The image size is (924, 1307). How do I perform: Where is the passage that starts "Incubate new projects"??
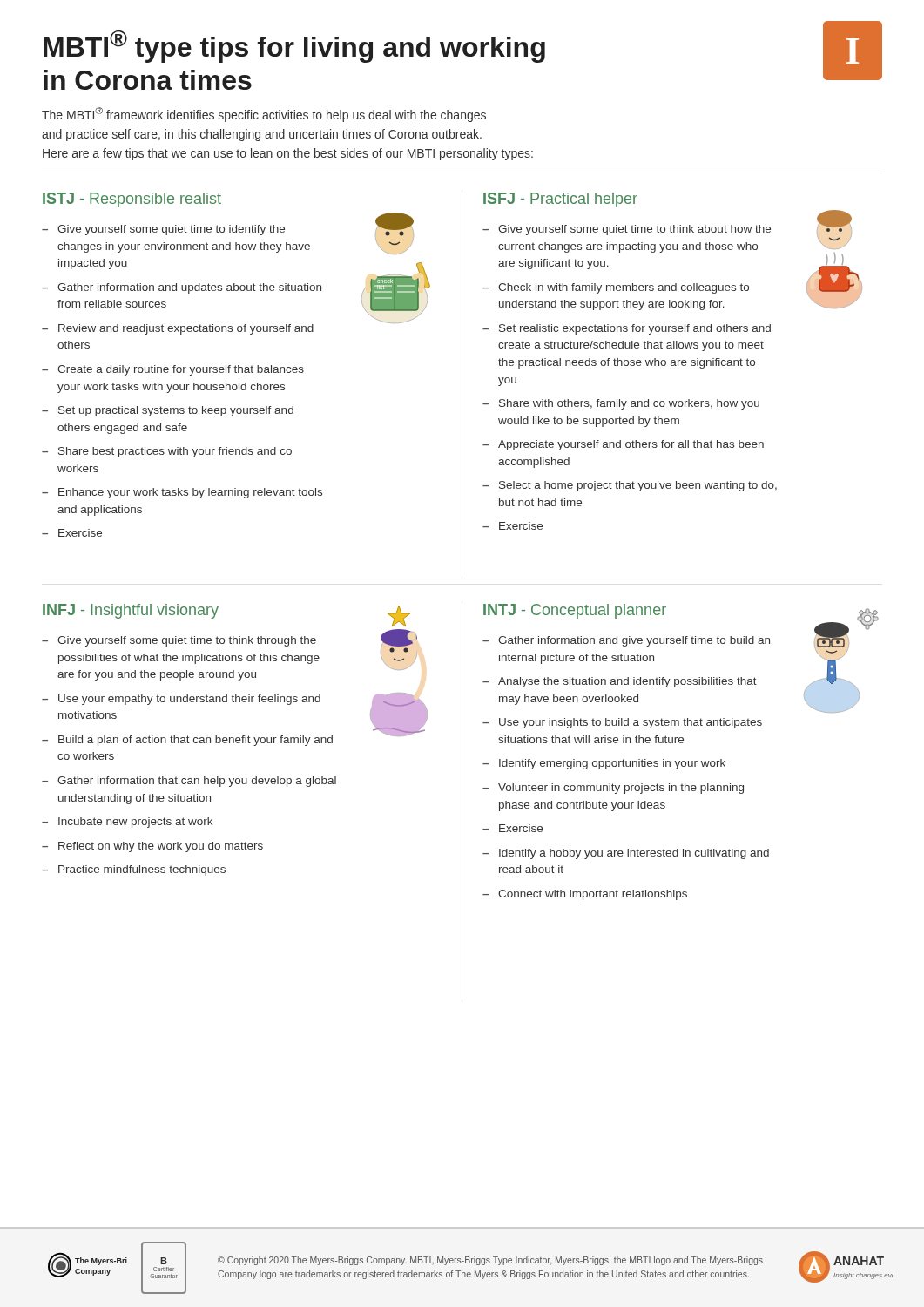135,821
